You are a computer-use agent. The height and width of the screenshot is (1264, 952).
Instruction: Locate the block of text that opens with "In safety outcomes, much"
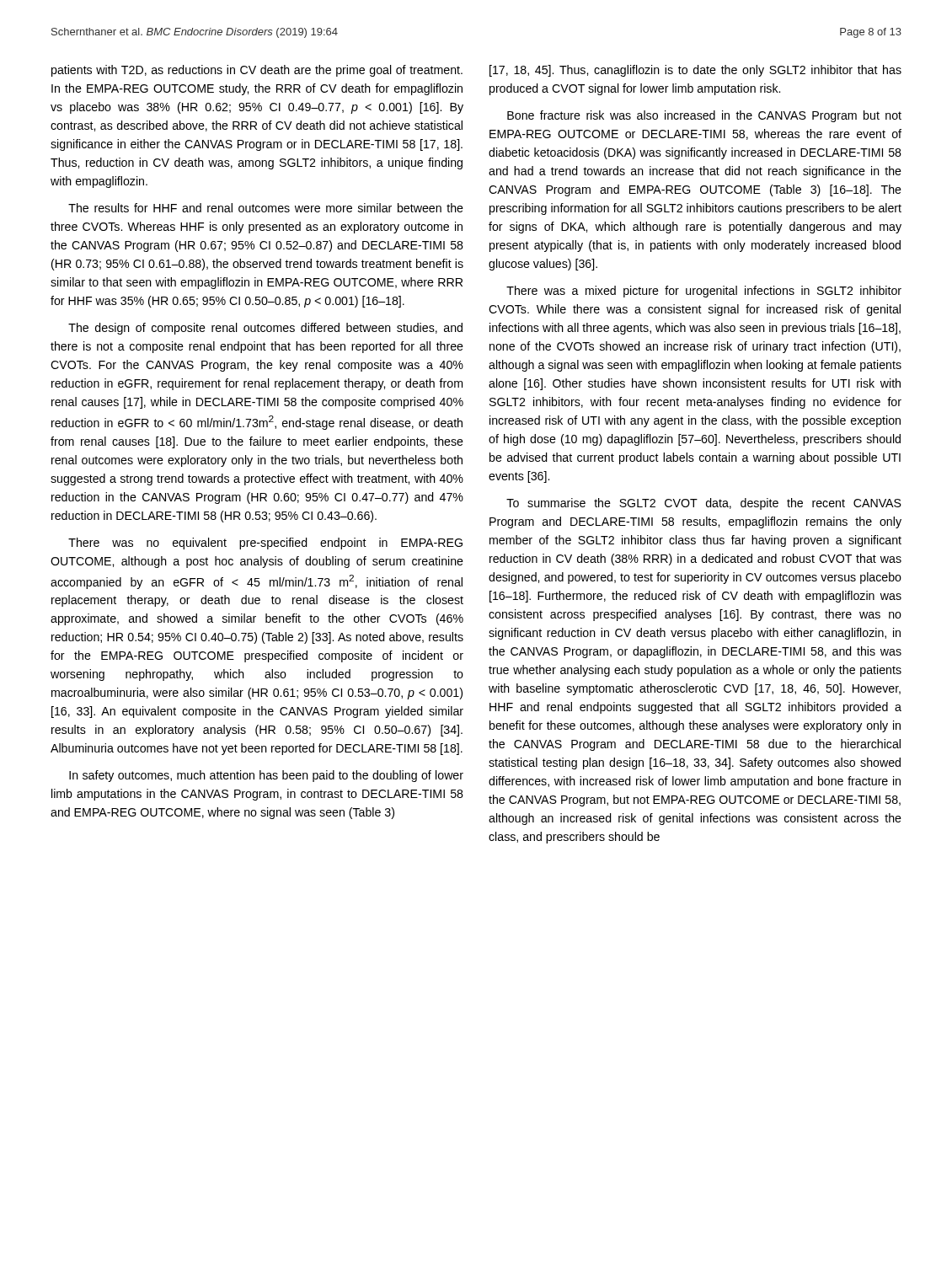point(257,794)
